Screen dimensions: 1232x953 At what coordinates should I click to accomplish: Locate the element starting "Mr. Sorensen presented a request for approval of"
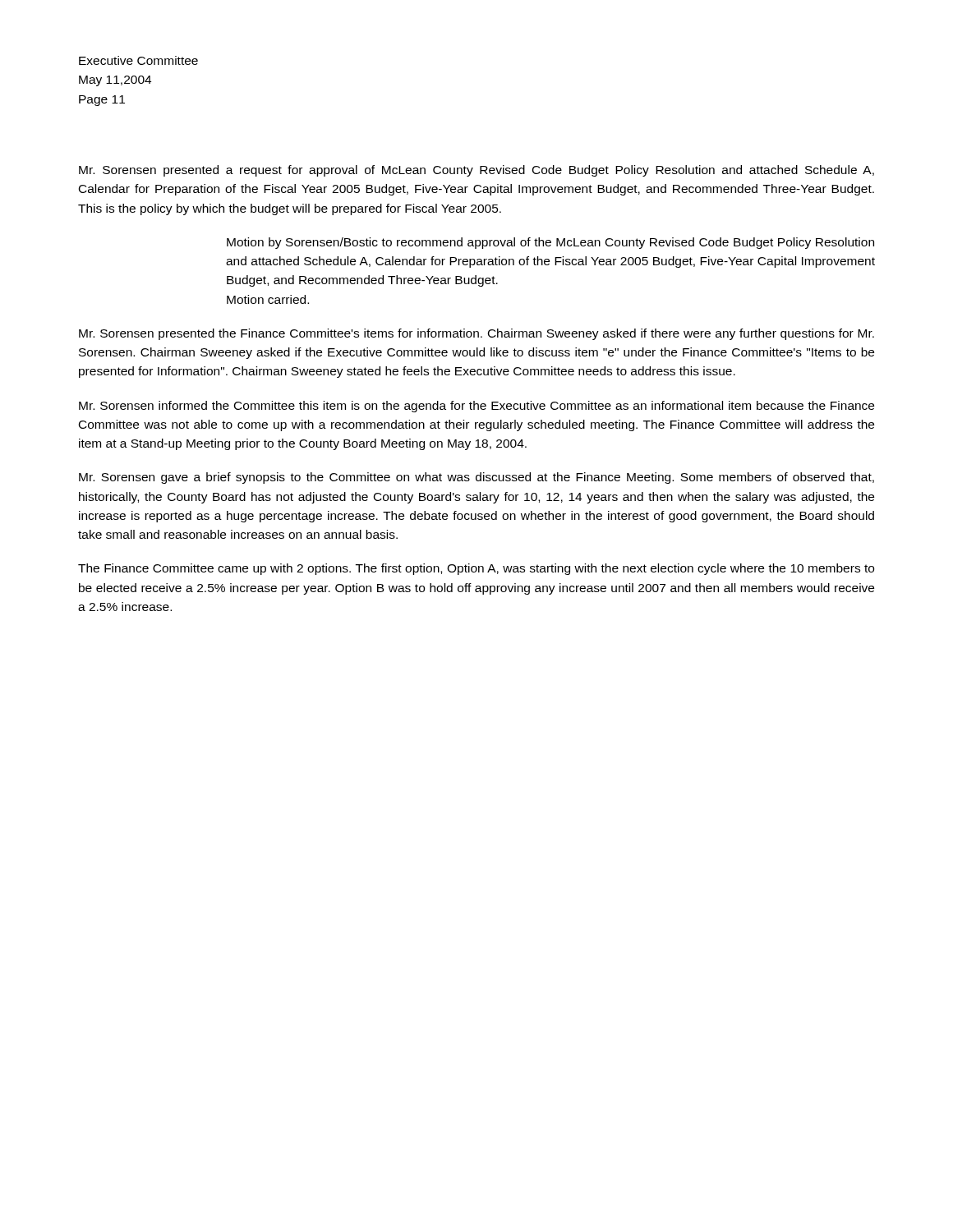click(x=476, y=189)
